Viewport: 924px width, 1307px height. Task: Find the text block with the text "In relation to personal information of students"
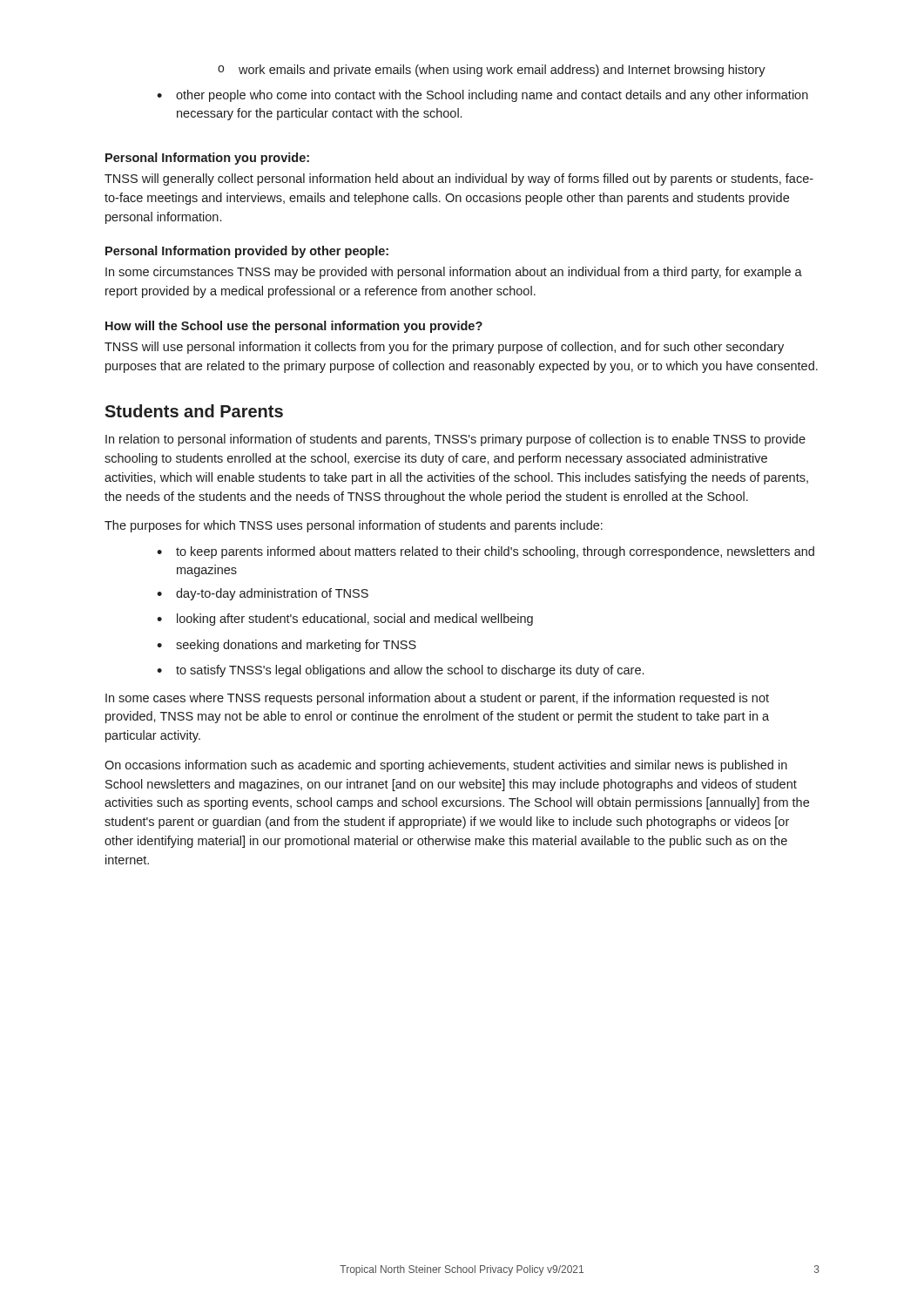457,468
